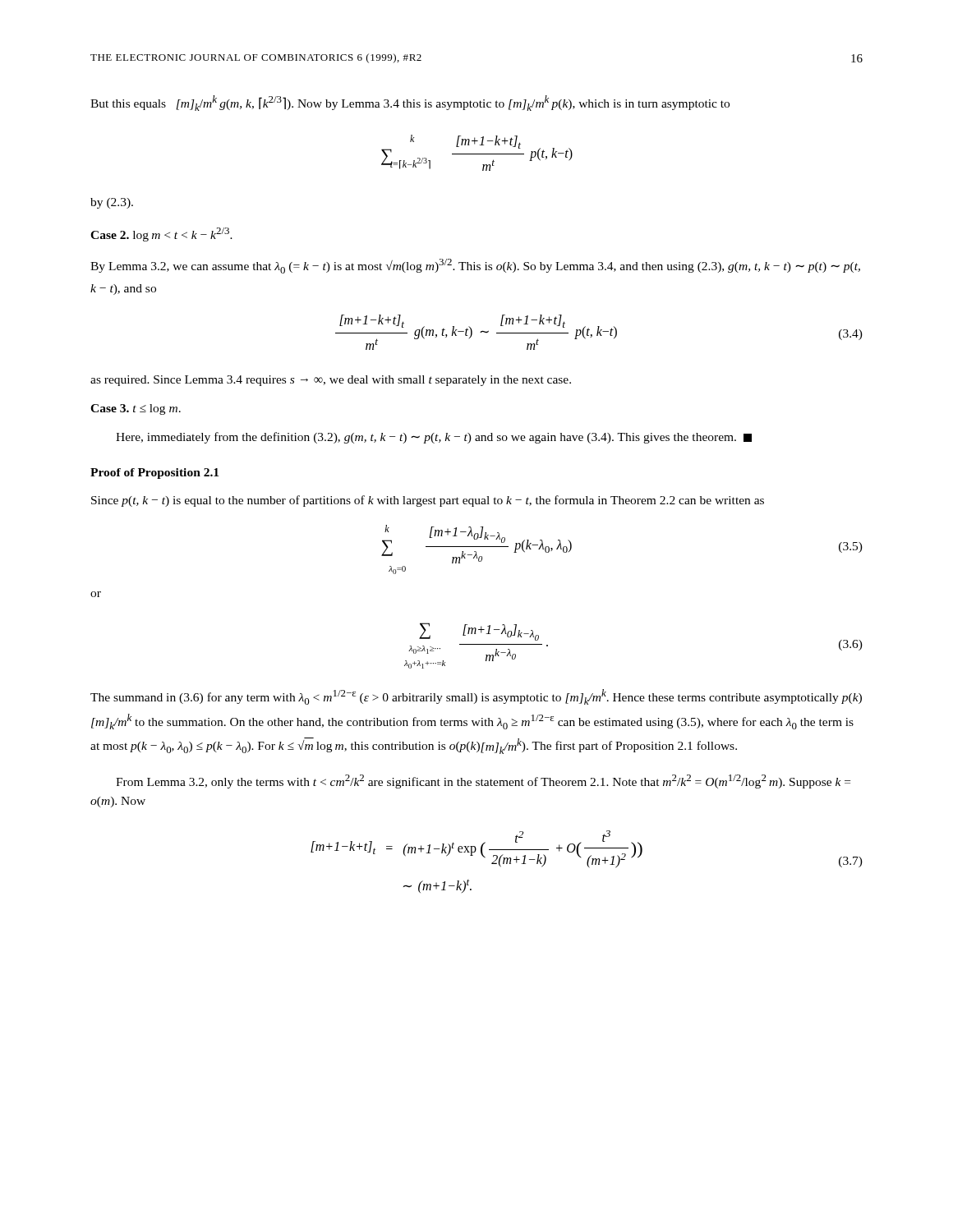Screen dimensions: 1232x953
Task: Point to the element starting "The summand in"
Action: pos(476,722)
